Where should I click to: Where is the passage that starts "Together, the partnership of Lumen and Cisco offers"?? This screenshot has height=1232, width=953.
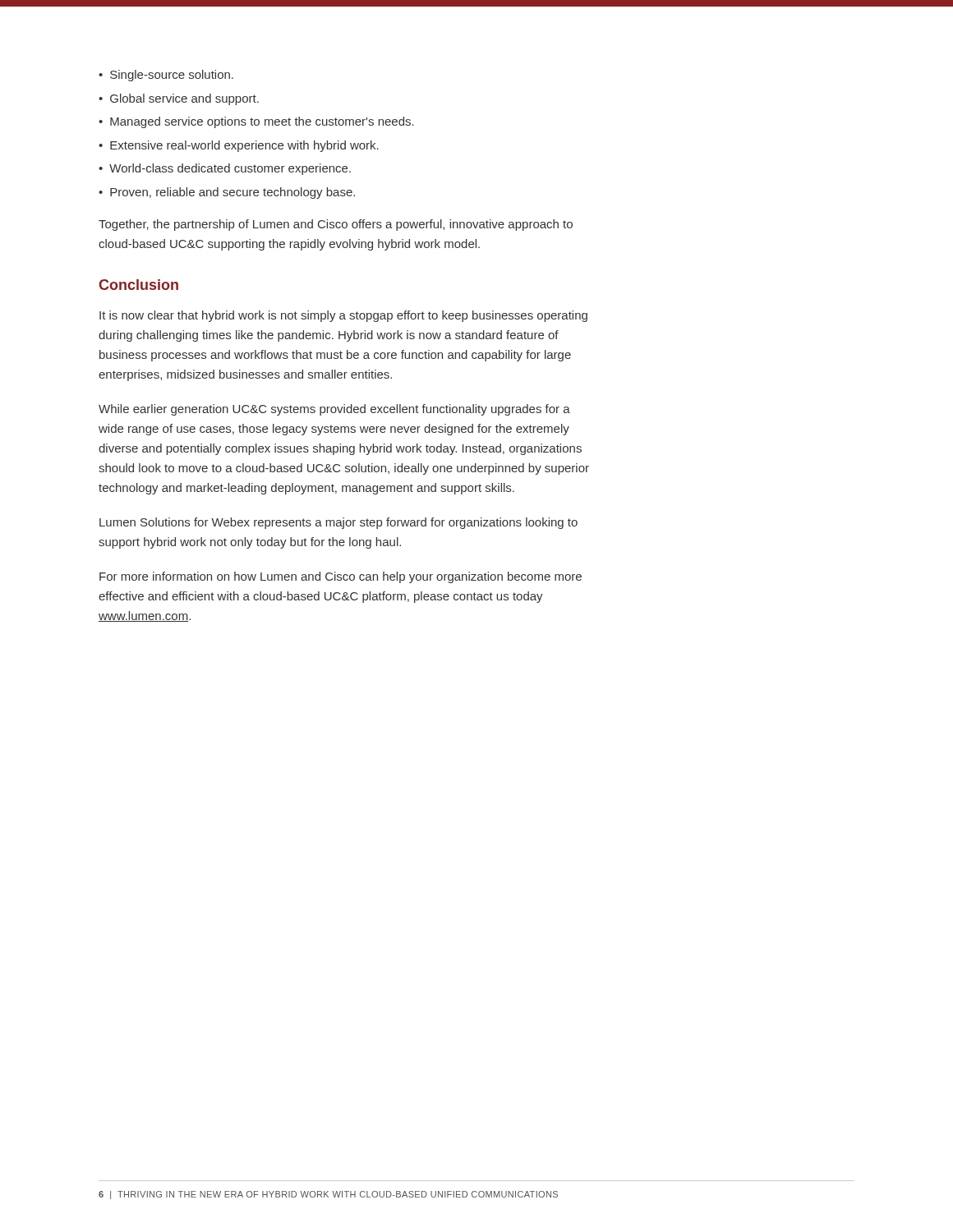tap(336, 234)
